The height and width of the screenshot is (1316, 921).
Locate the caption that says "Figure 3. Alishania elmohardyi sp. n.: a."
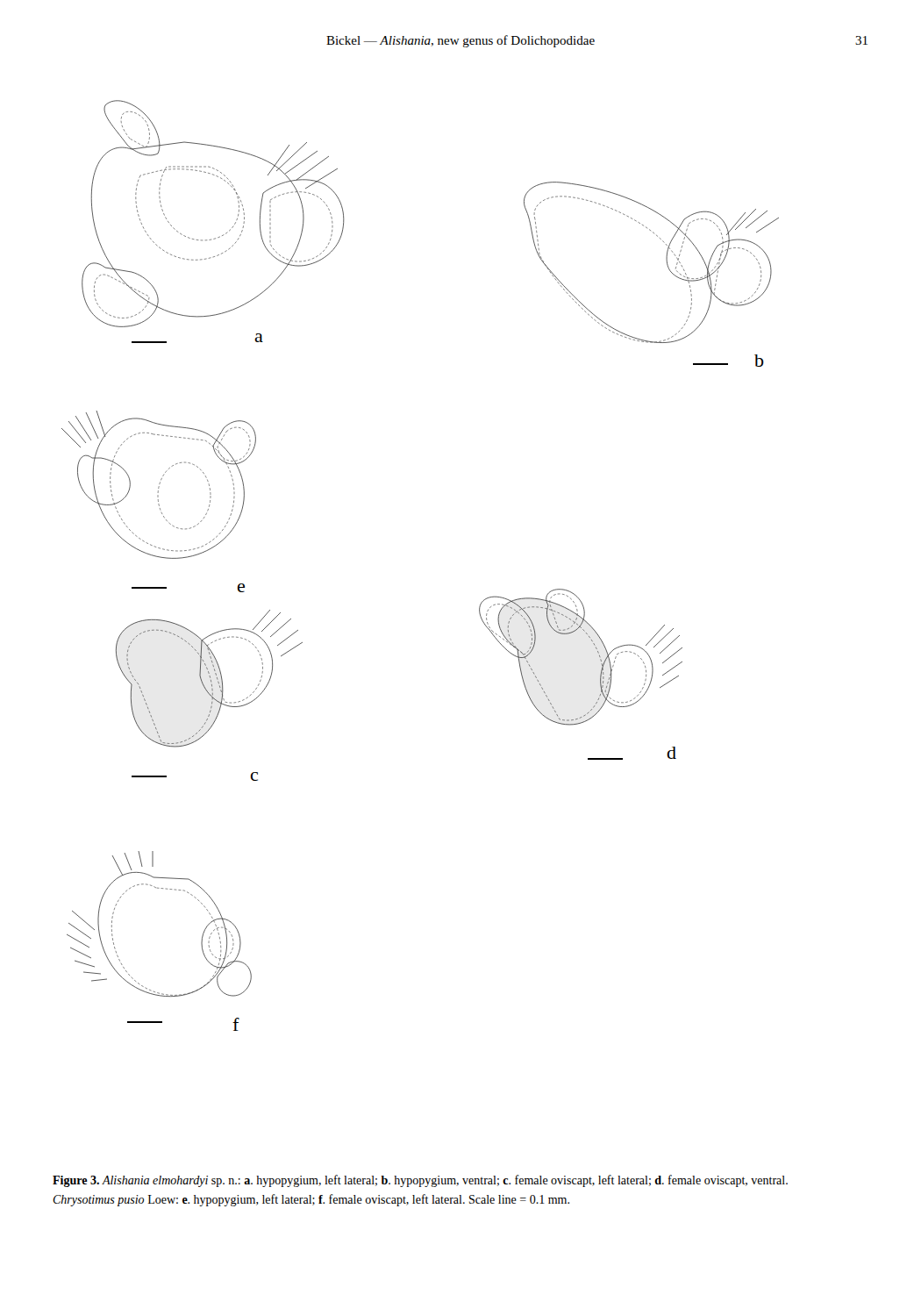tap(420, 1190)
